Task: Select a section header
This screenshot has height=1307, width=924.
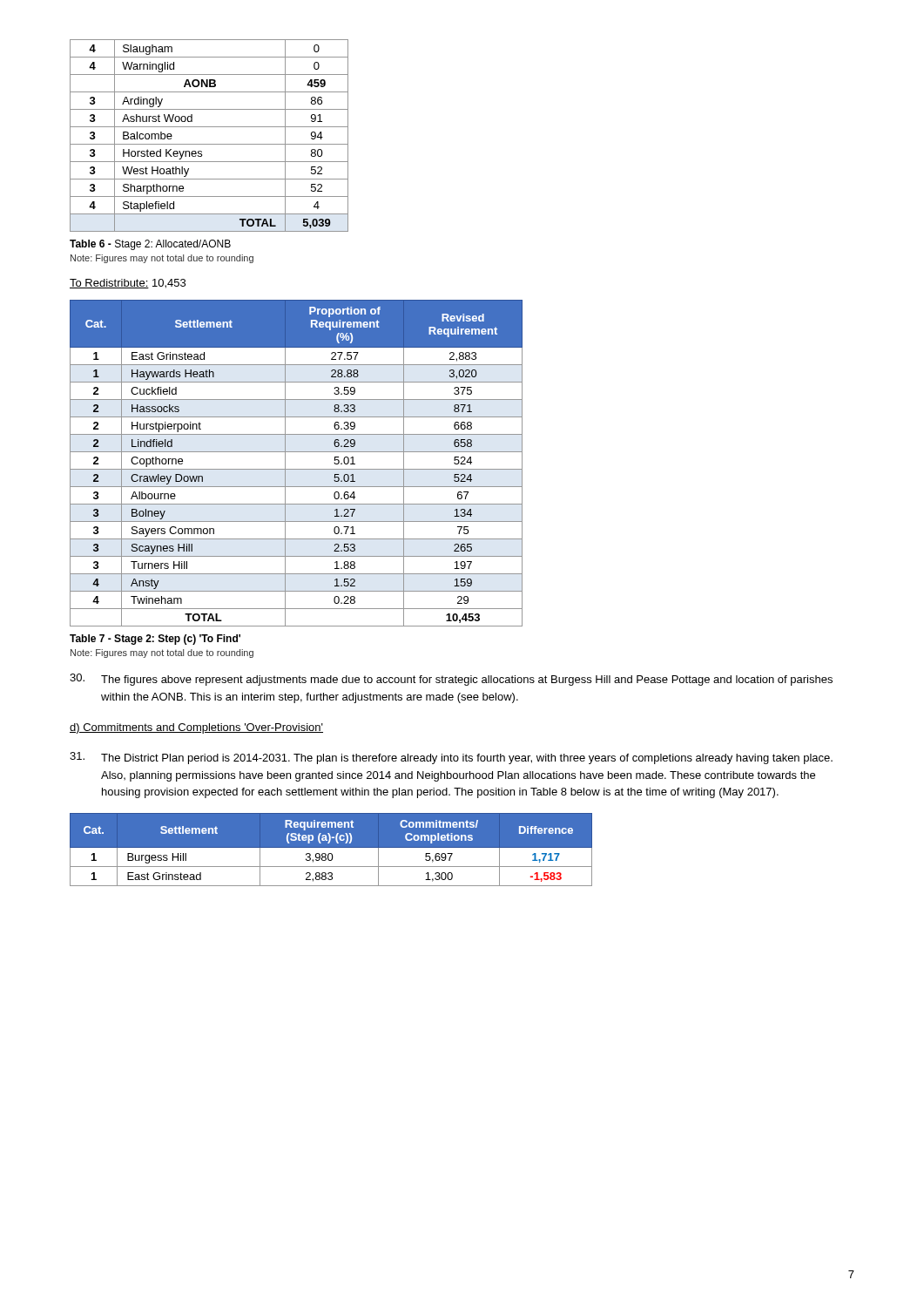Action: click(x=196, y=727)
